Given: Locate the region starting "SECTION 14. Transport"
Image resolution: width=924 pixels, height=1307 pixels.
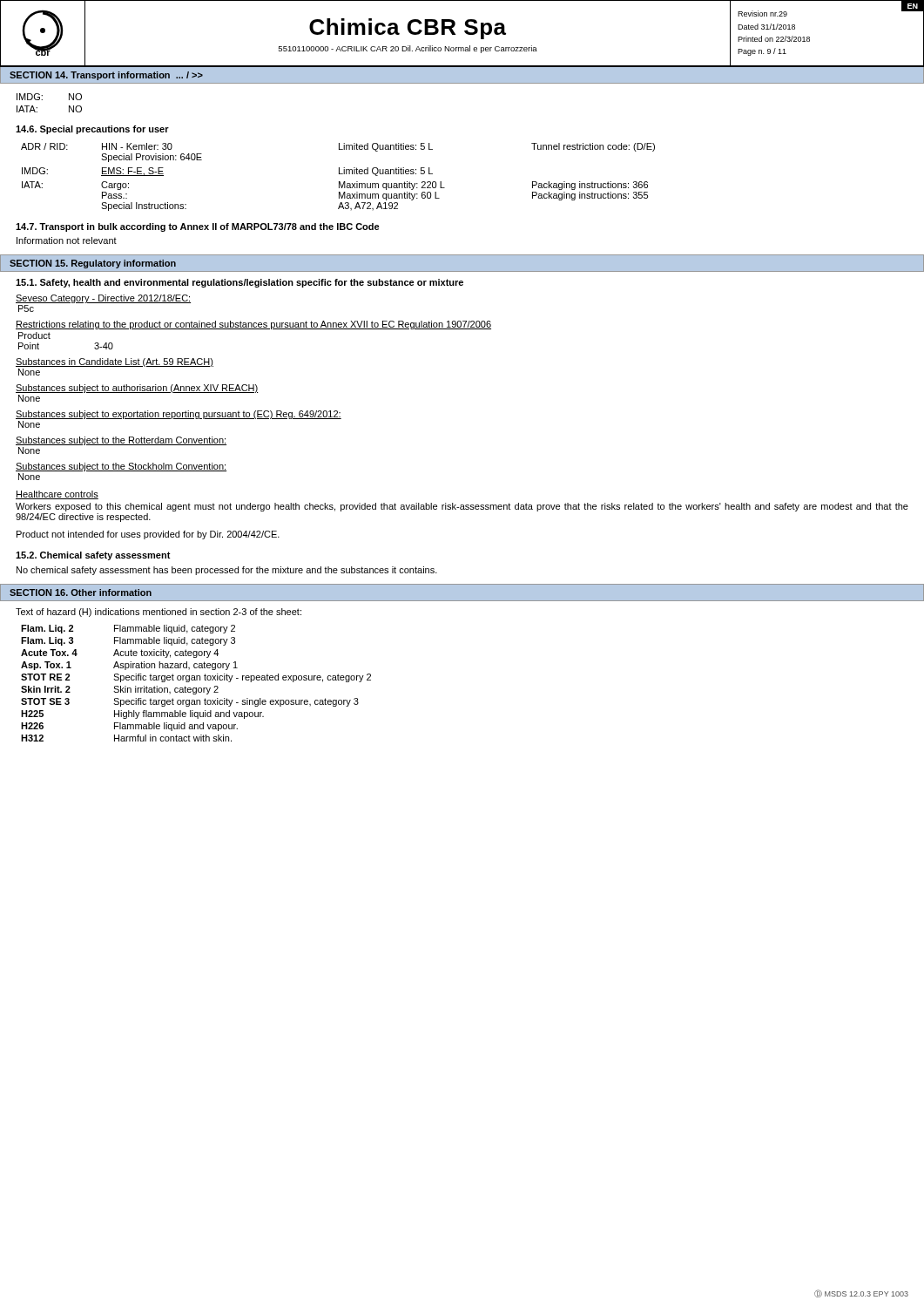Looking at the screenshot, I should coord(106,75).
